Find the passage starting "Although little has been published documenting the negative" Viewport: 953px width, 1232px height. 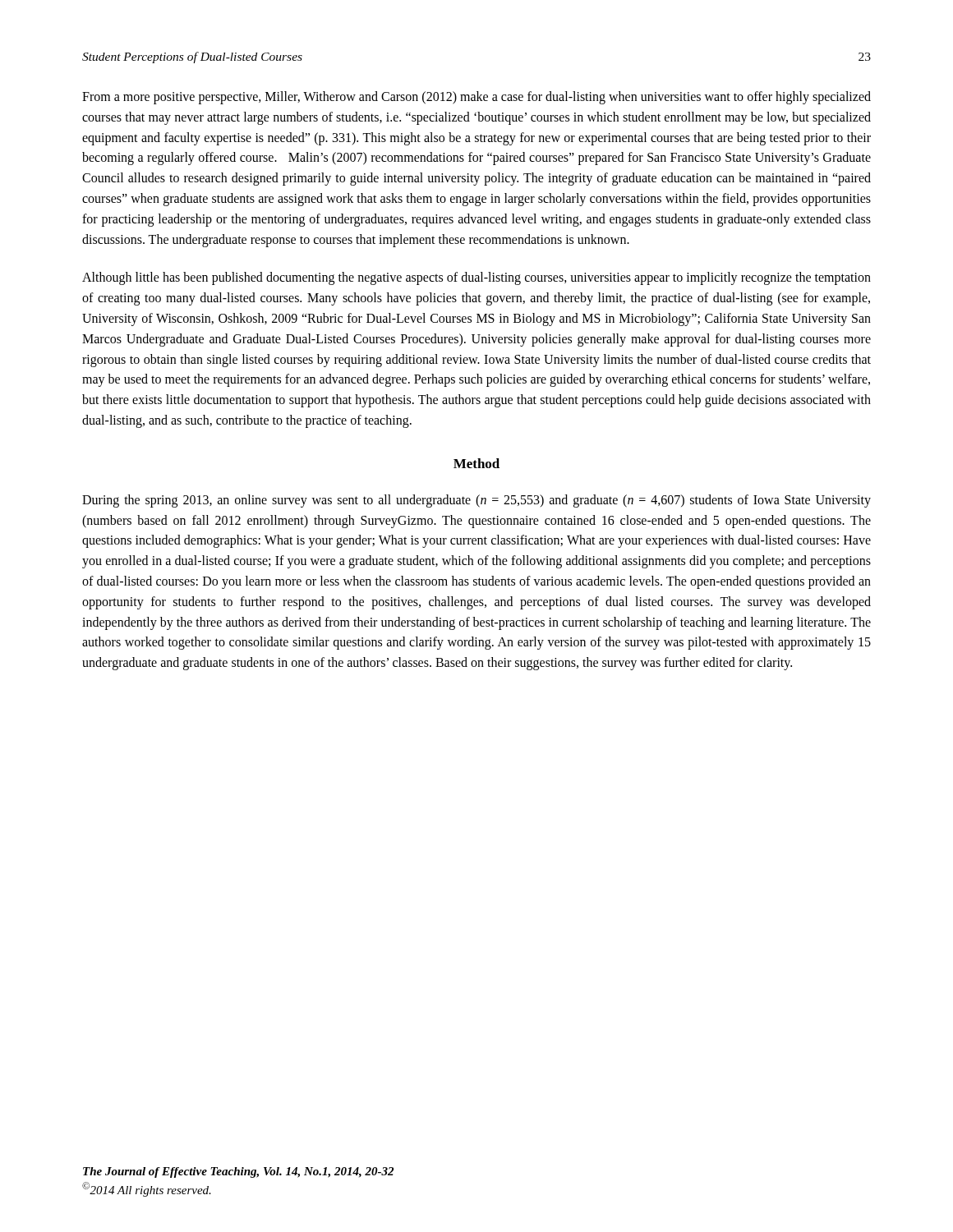(x=476, y=349)
